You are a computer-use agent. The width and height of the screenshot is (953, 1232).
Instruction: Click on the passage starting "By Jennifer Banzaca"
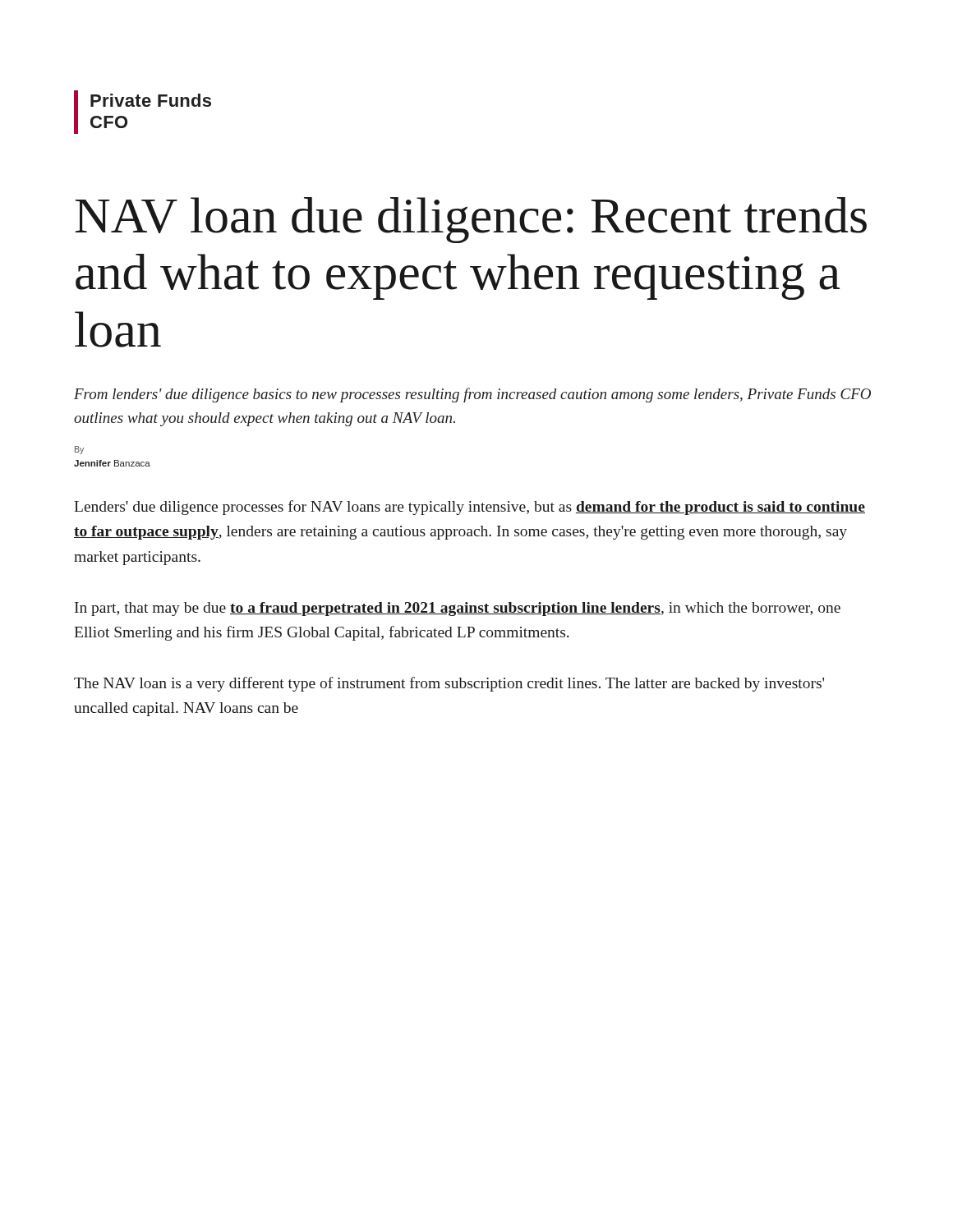click(79, 450)
